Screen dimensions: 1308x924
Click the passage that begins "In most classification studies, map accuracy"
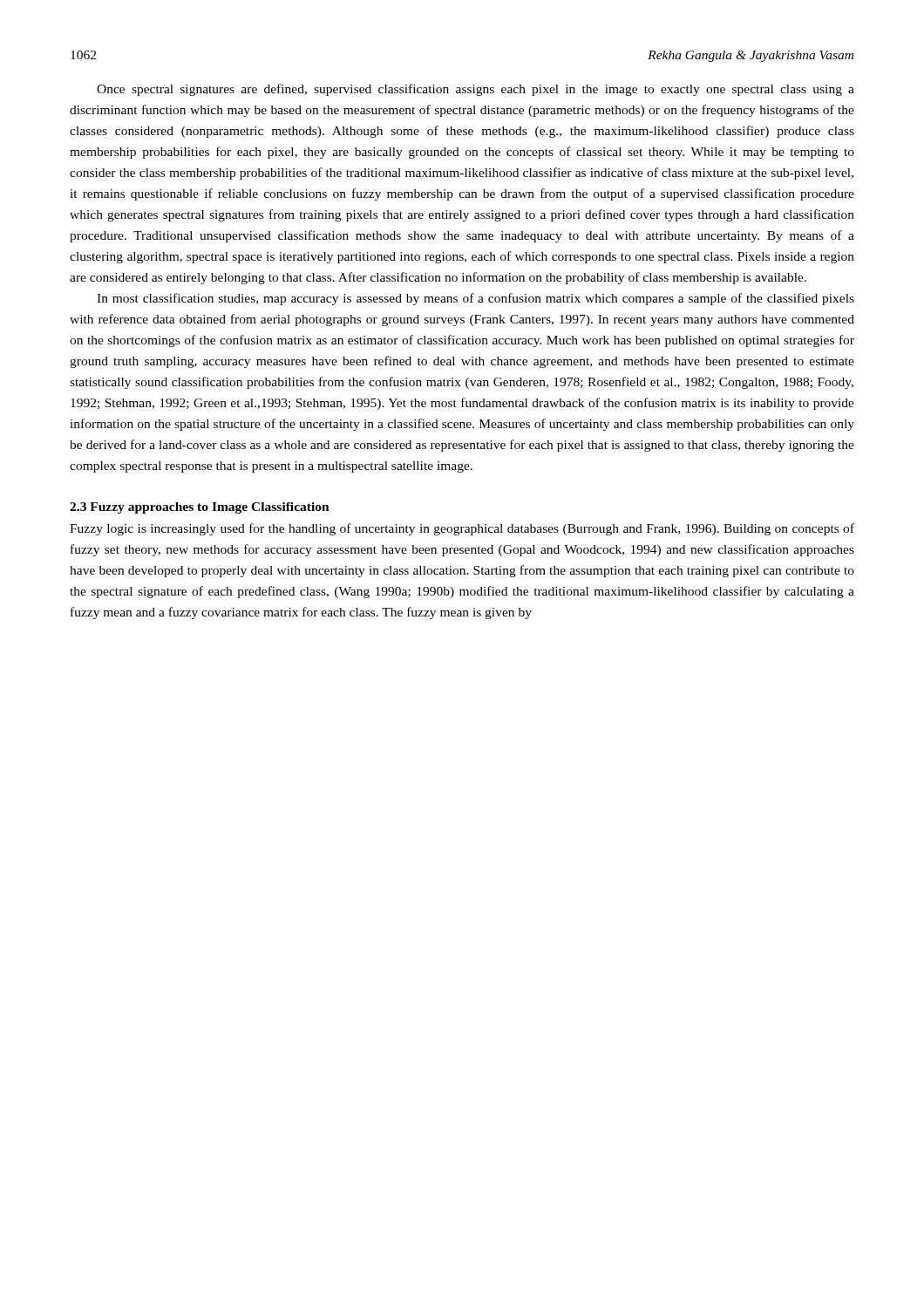click(462, 382)
